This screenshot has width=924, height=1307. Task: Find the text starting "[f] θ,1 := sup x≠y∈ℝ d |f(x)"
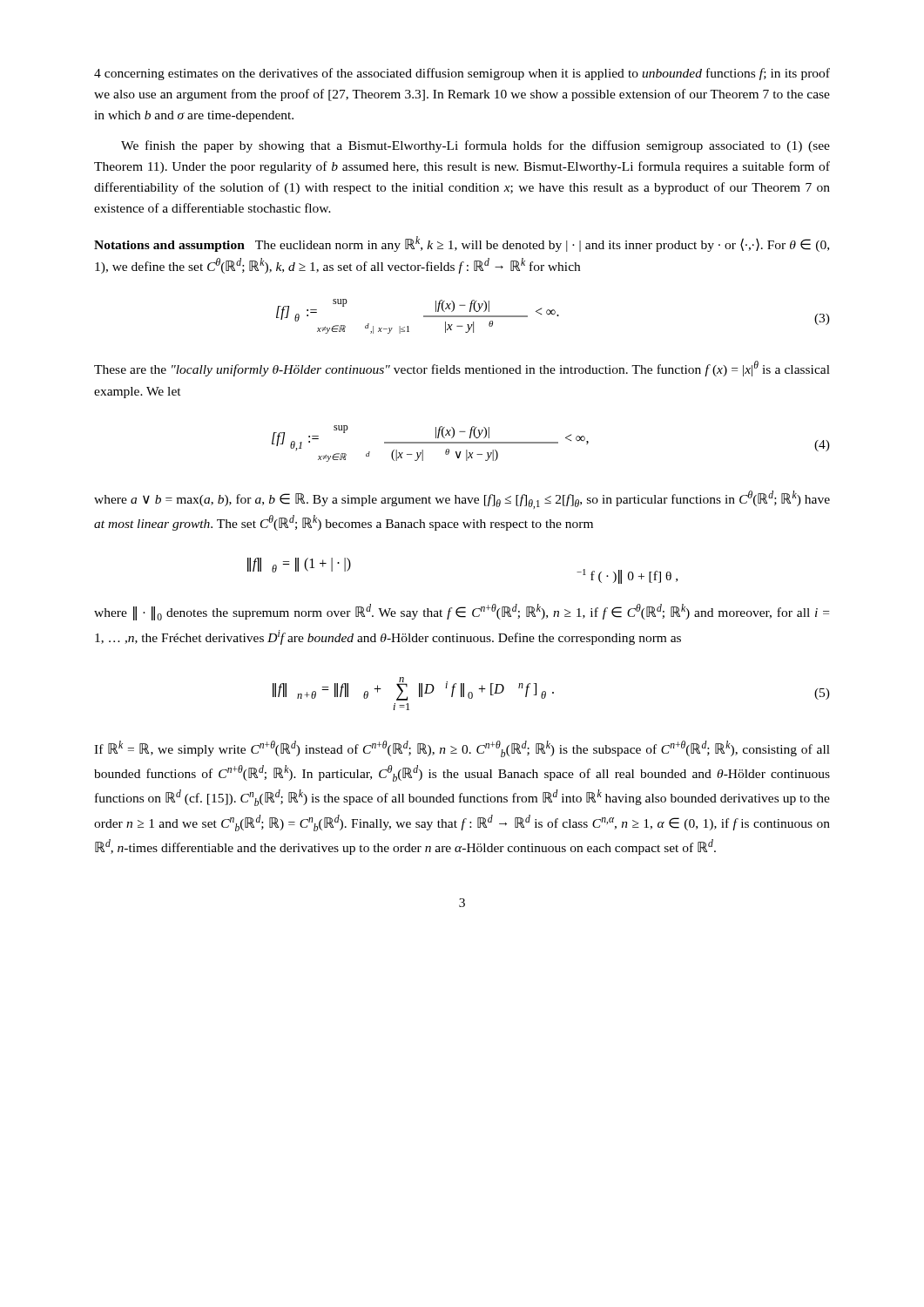coord(550,442)
